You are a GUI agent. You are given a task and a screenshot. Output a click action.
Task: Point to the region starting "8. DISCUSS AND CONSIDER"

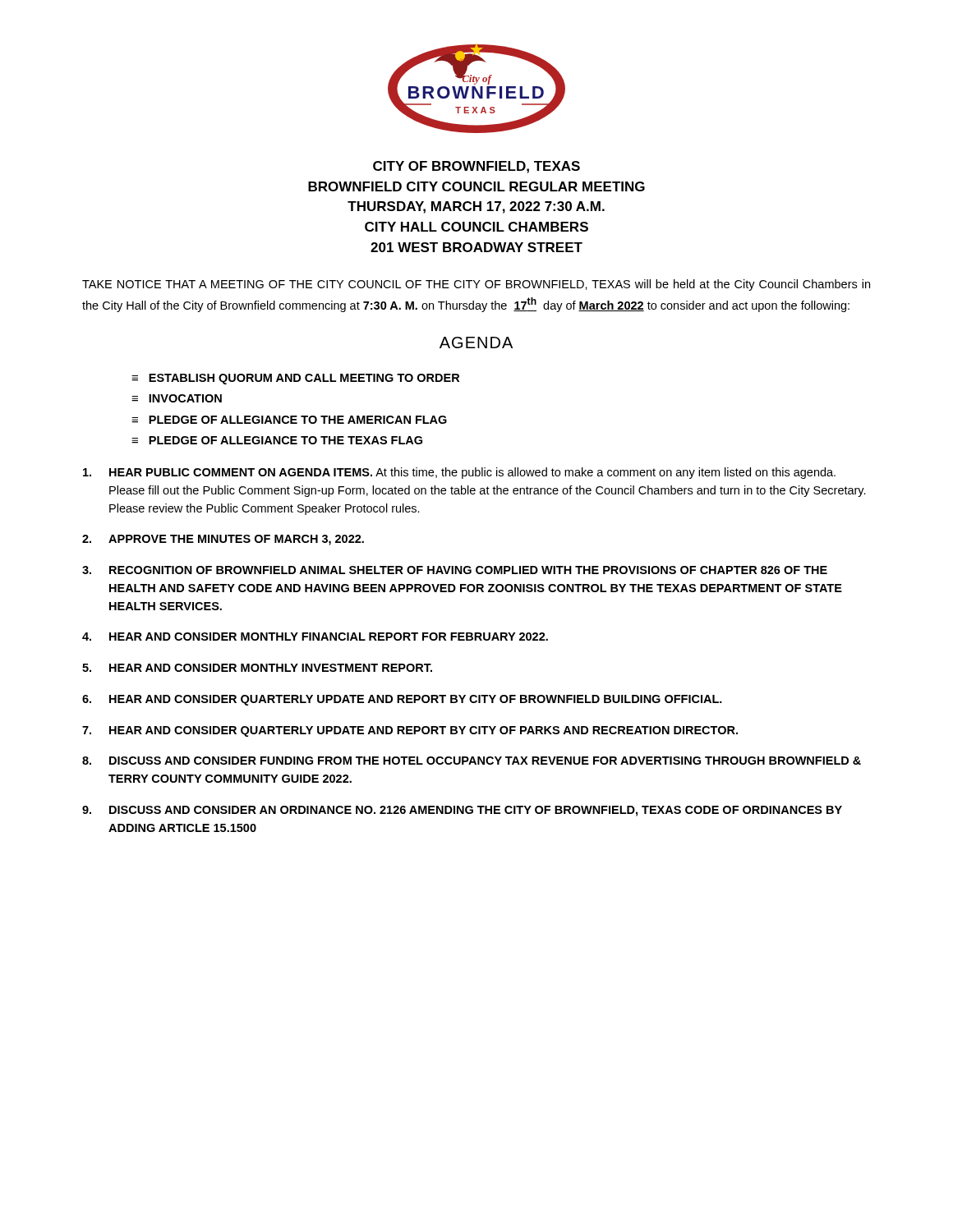[476, 770]
